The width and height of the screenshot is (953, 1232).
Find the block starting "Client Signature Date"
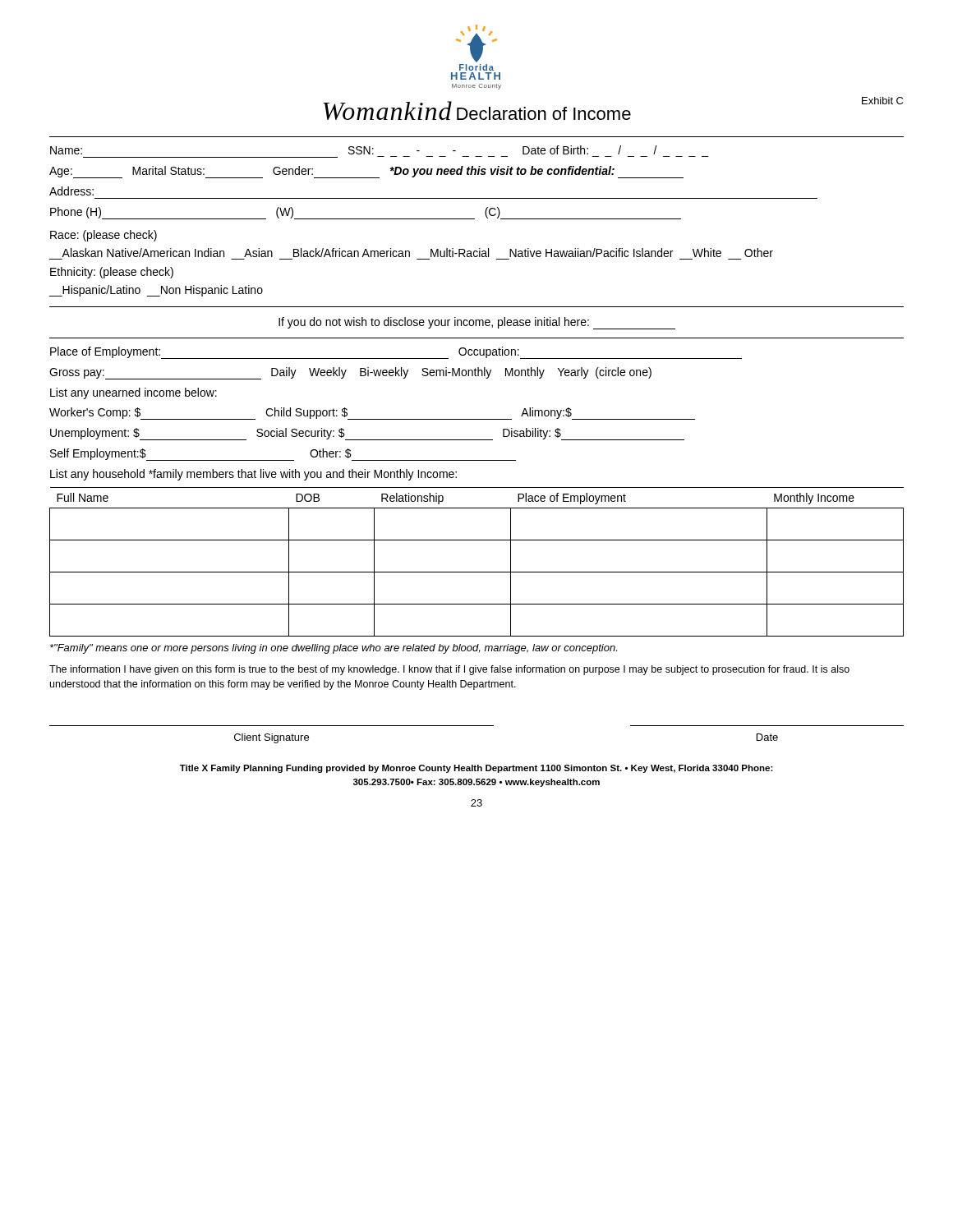coord(476,734)
